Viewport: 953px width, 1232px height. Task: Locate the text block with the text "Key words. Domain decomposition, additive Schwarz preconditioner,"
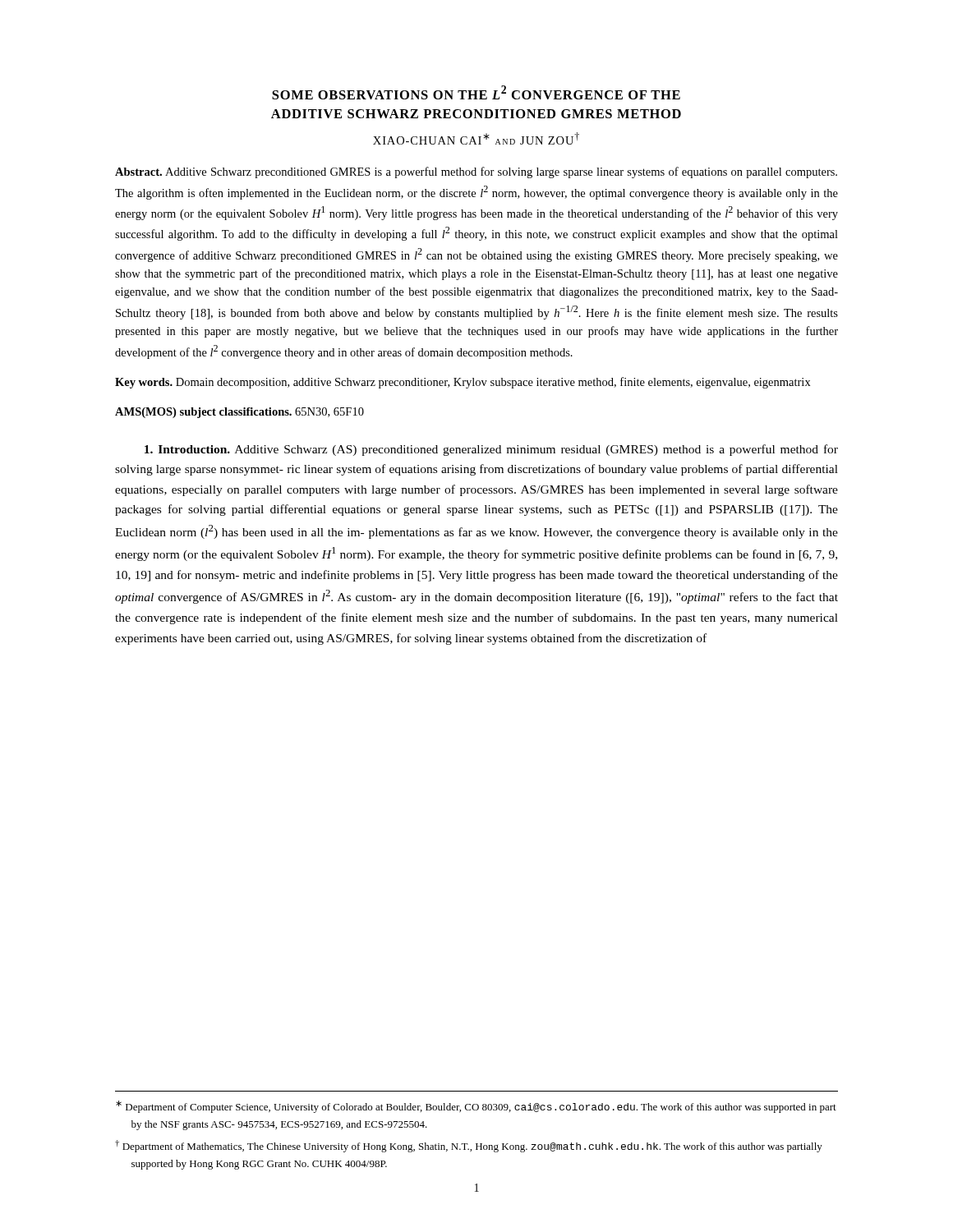coord(463,382)
